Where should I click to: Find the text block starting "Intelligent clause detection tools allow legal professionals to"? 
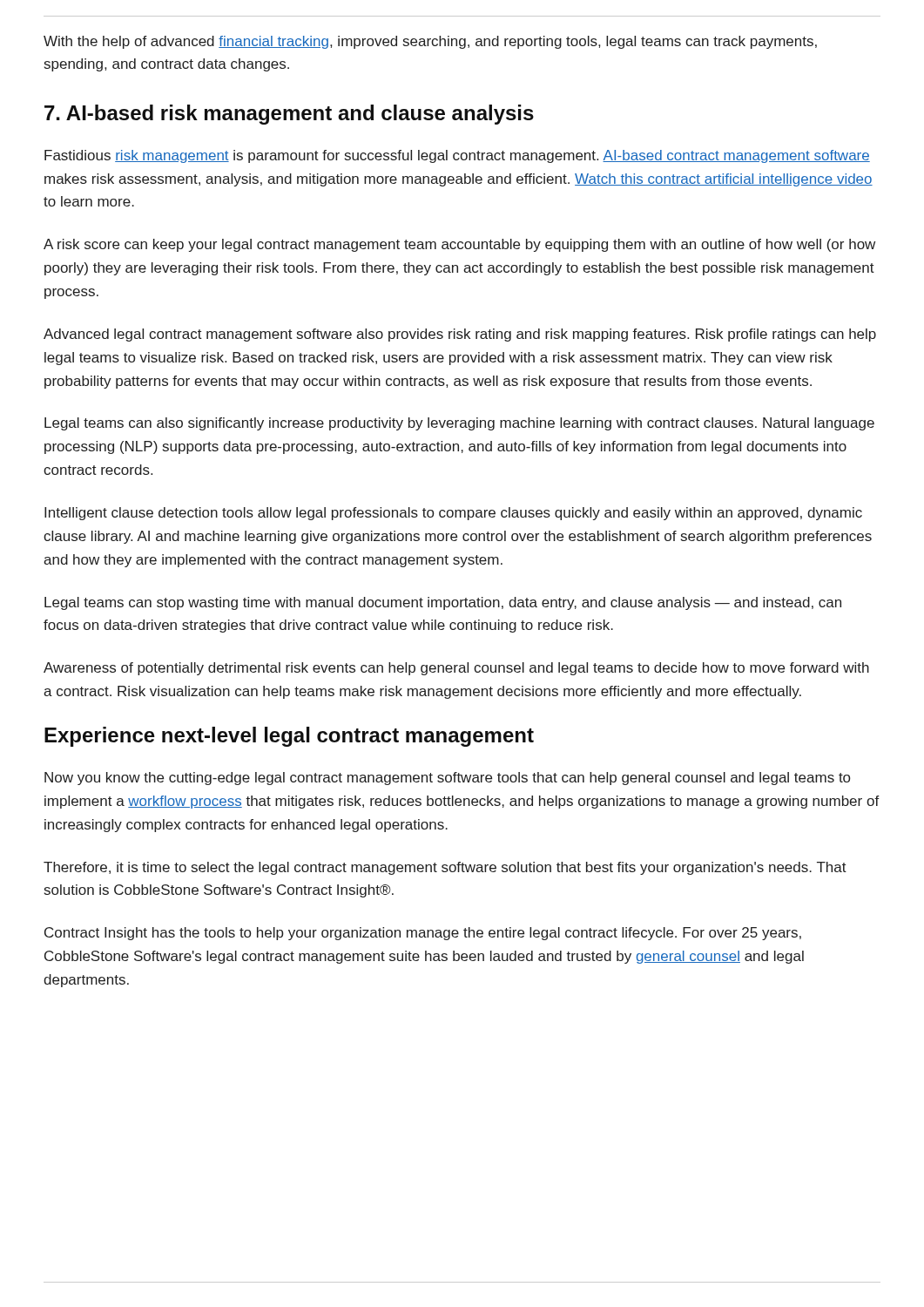tap(458, 536)
